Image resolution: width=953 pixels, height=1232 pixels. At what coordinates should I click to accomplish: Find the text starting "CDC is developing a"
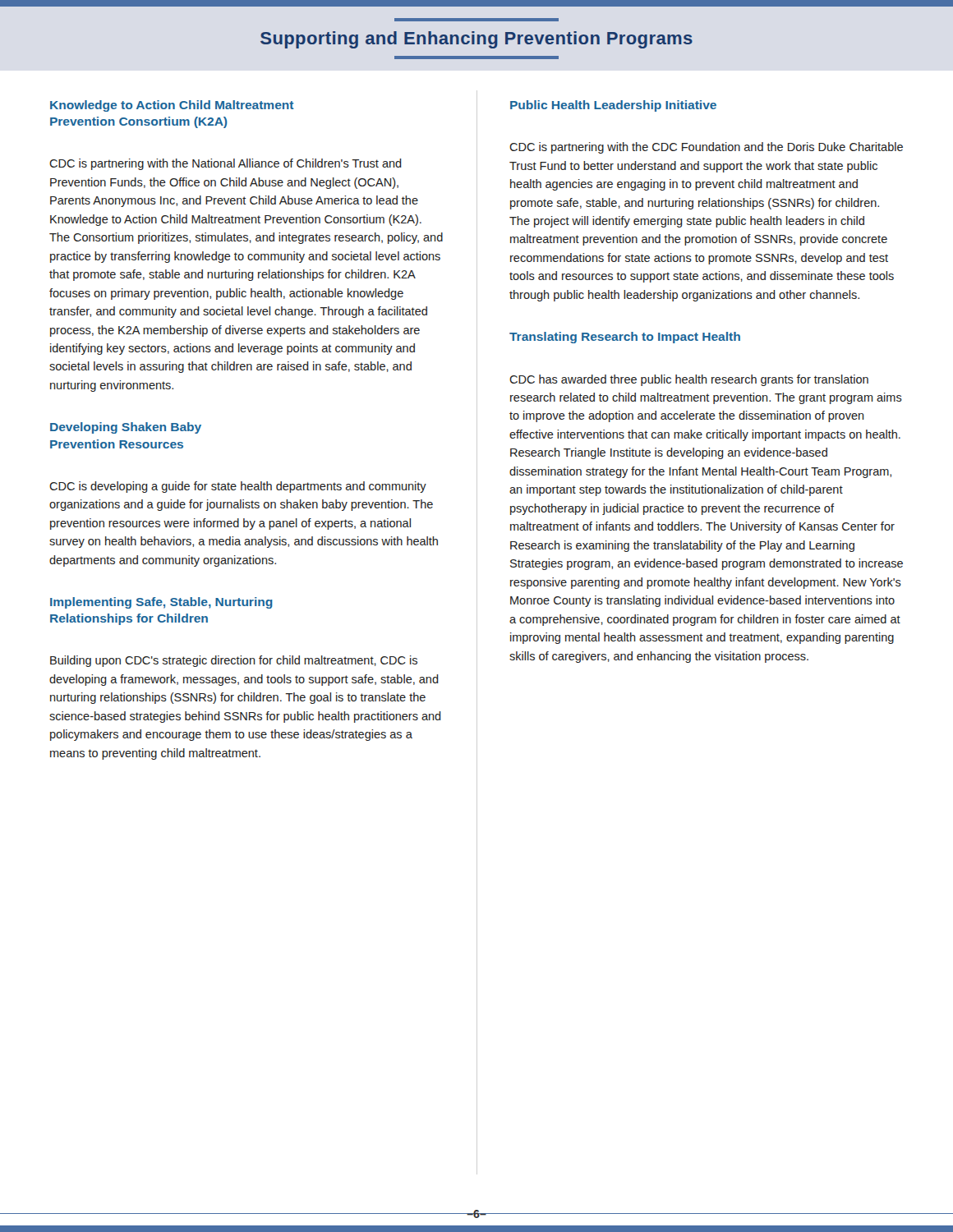(246, 523)
